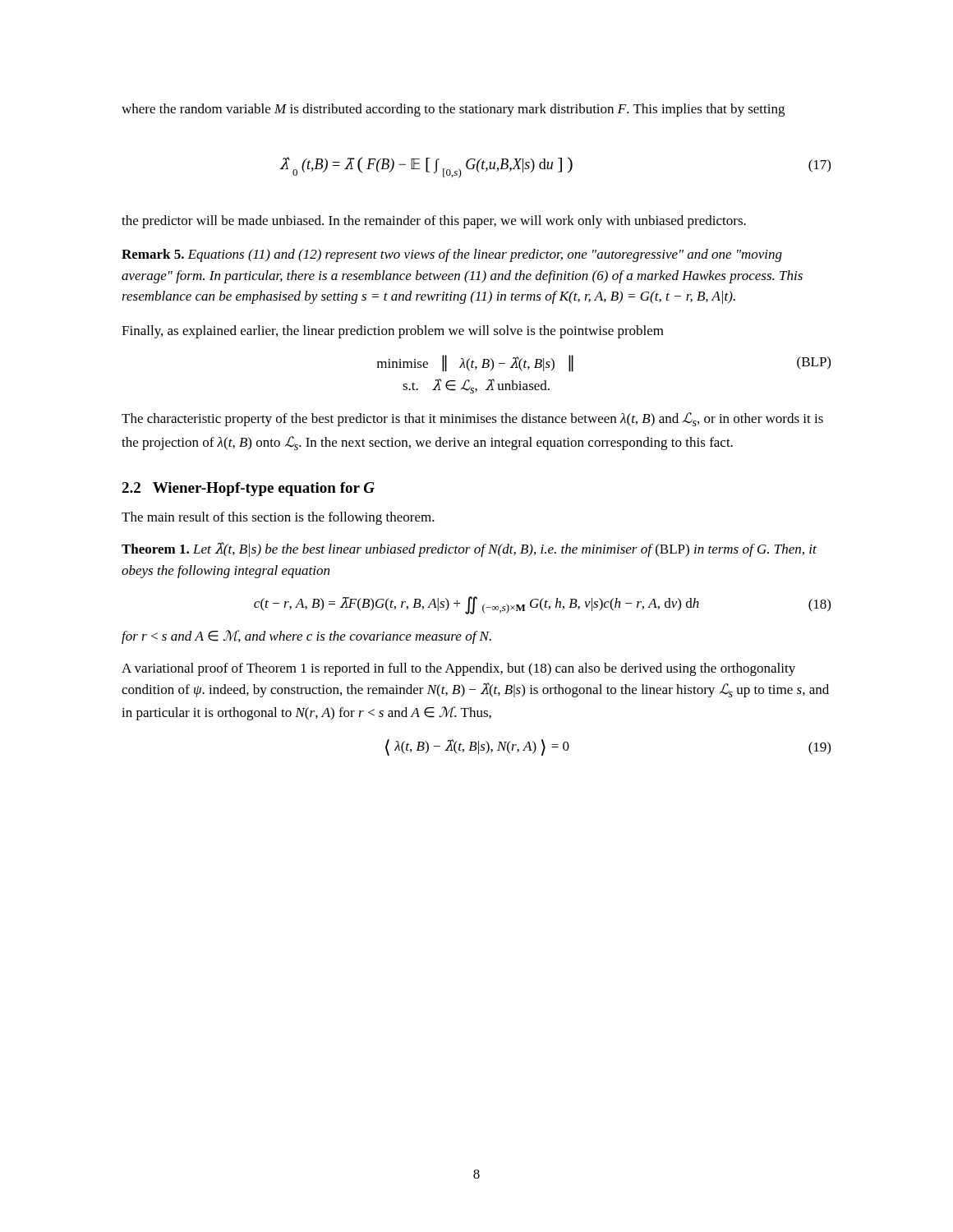This screenshot has width=953, height=1232.
Task: Click the passage that begins "for r < s"
Action: [476, 636]
